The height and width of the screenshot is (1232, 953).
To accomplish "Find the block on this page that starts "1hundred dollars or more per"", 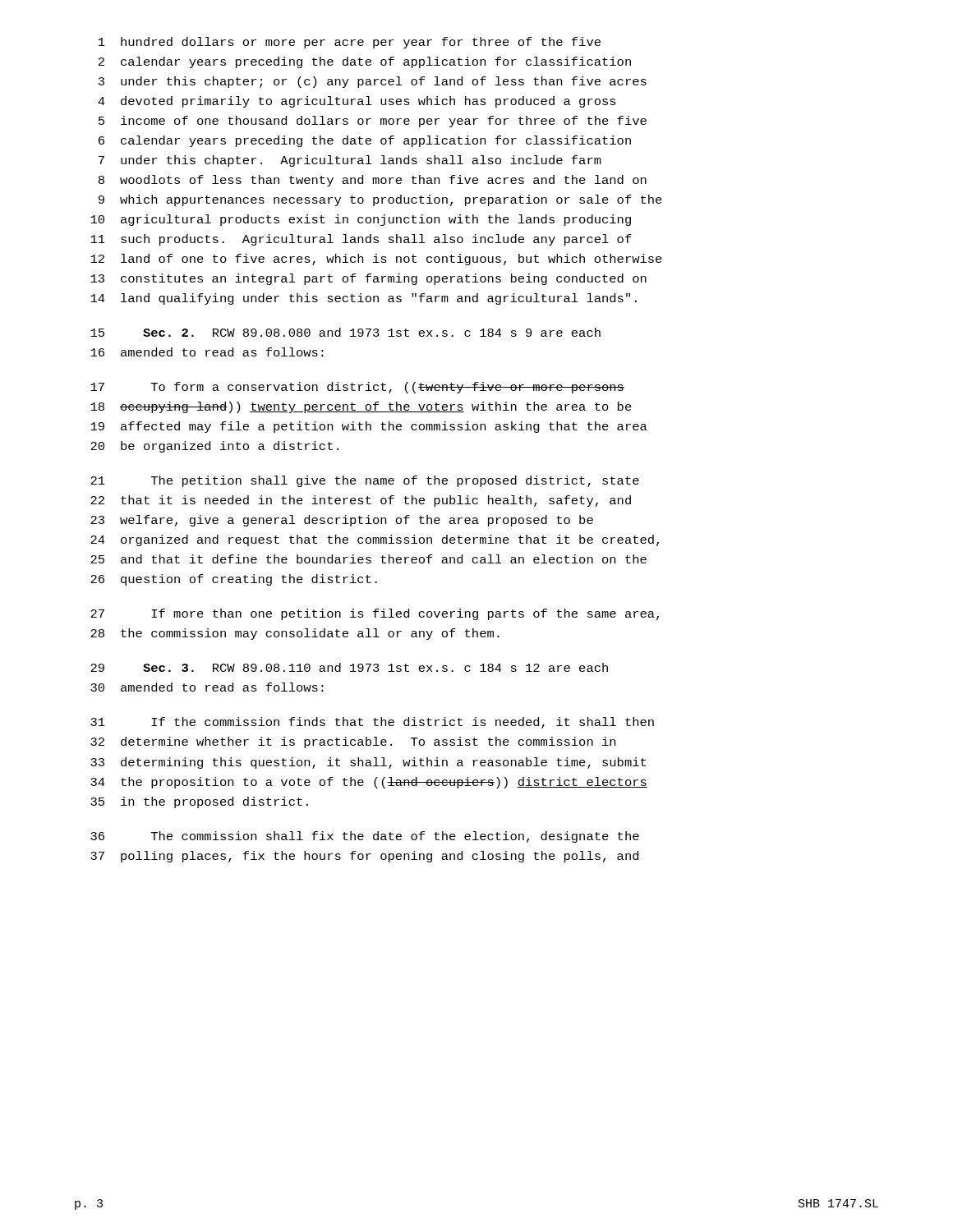I will point(476,171).
